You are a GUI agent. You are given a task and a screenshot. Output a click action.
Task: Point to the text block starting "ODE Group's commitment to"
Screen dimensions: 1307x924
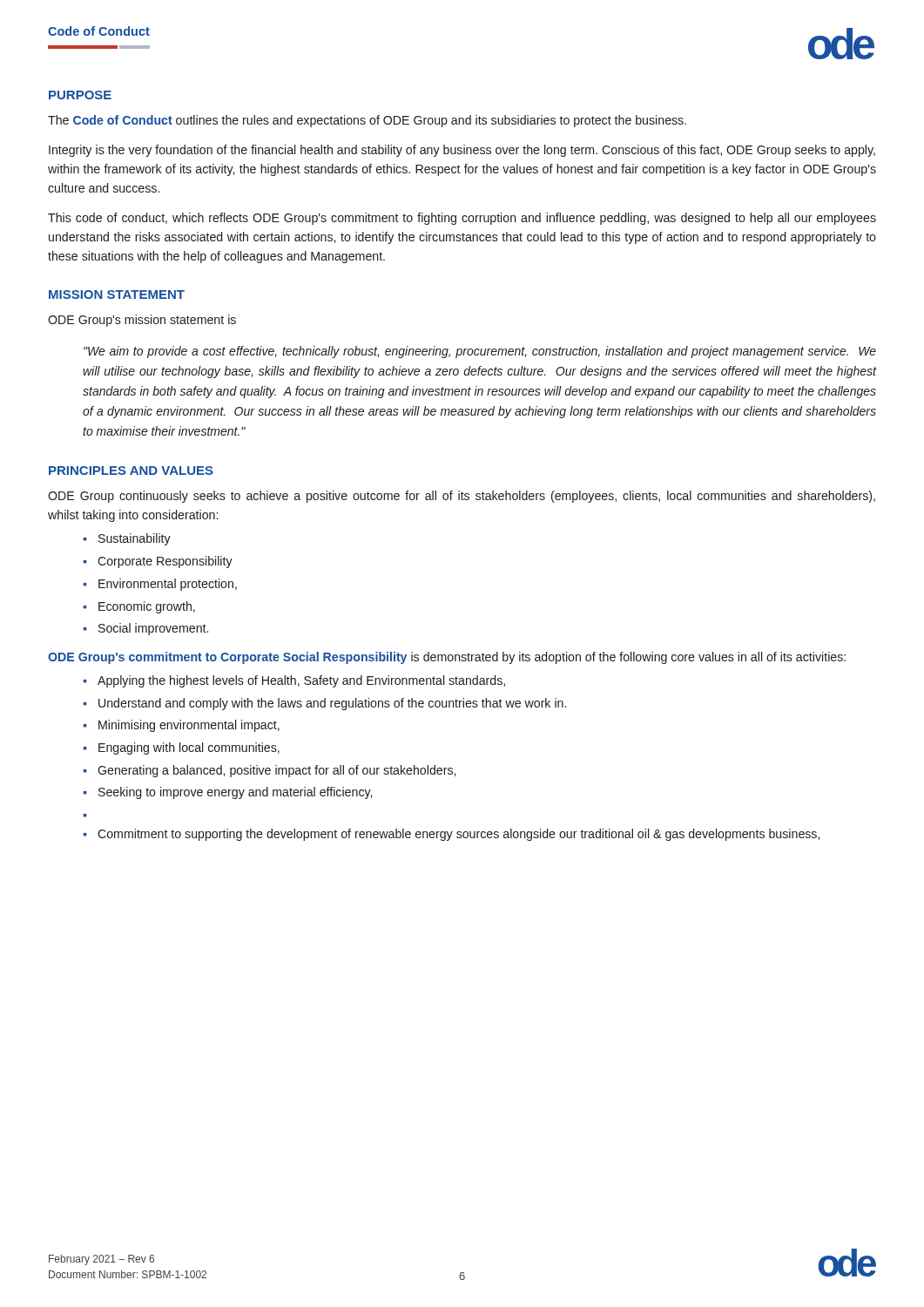[447, 657]
